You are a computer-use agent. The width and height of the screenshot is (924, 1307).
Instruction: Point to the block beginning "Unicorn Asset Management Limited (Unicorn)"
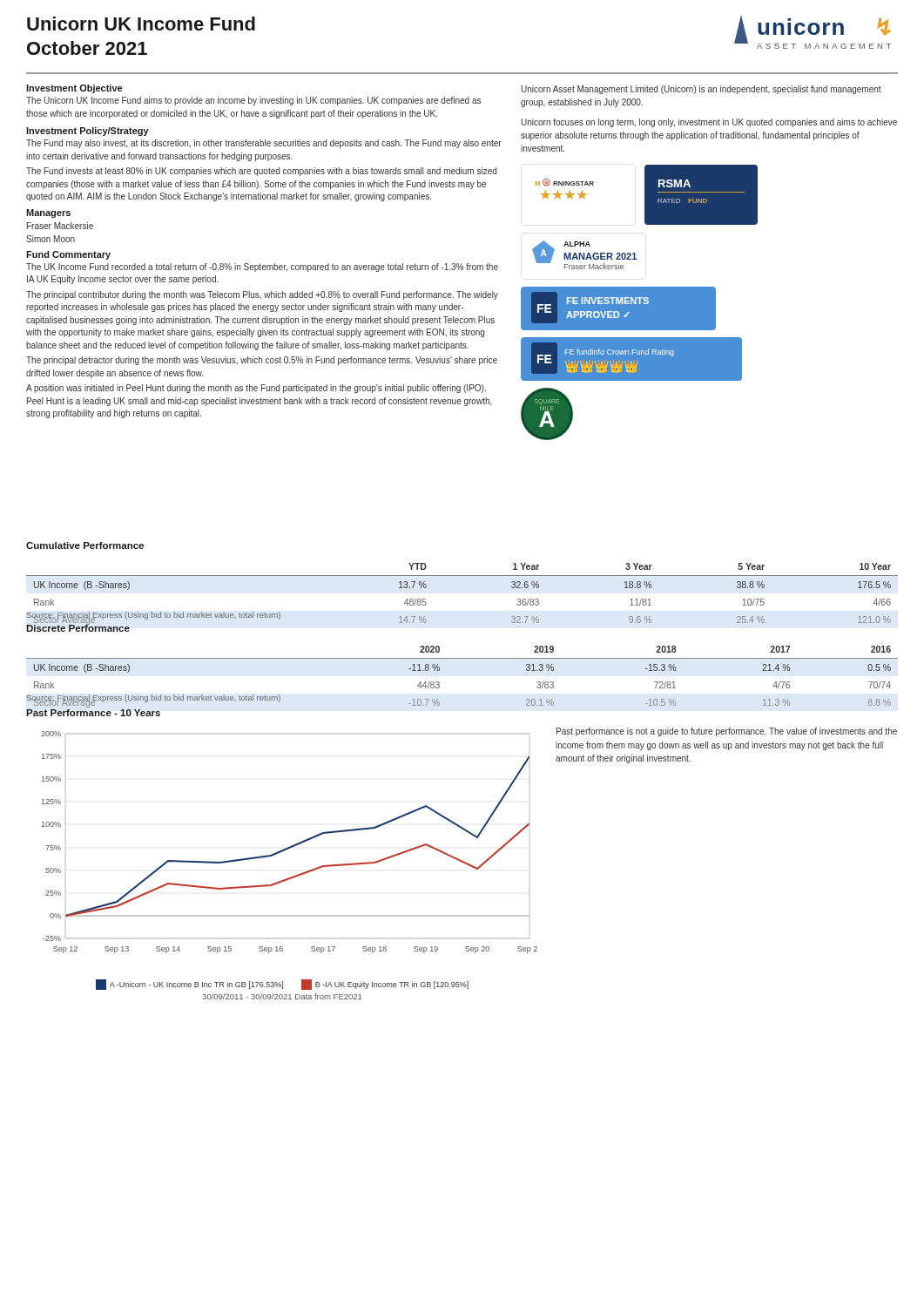pyautogui.click(x=701, y=96)
